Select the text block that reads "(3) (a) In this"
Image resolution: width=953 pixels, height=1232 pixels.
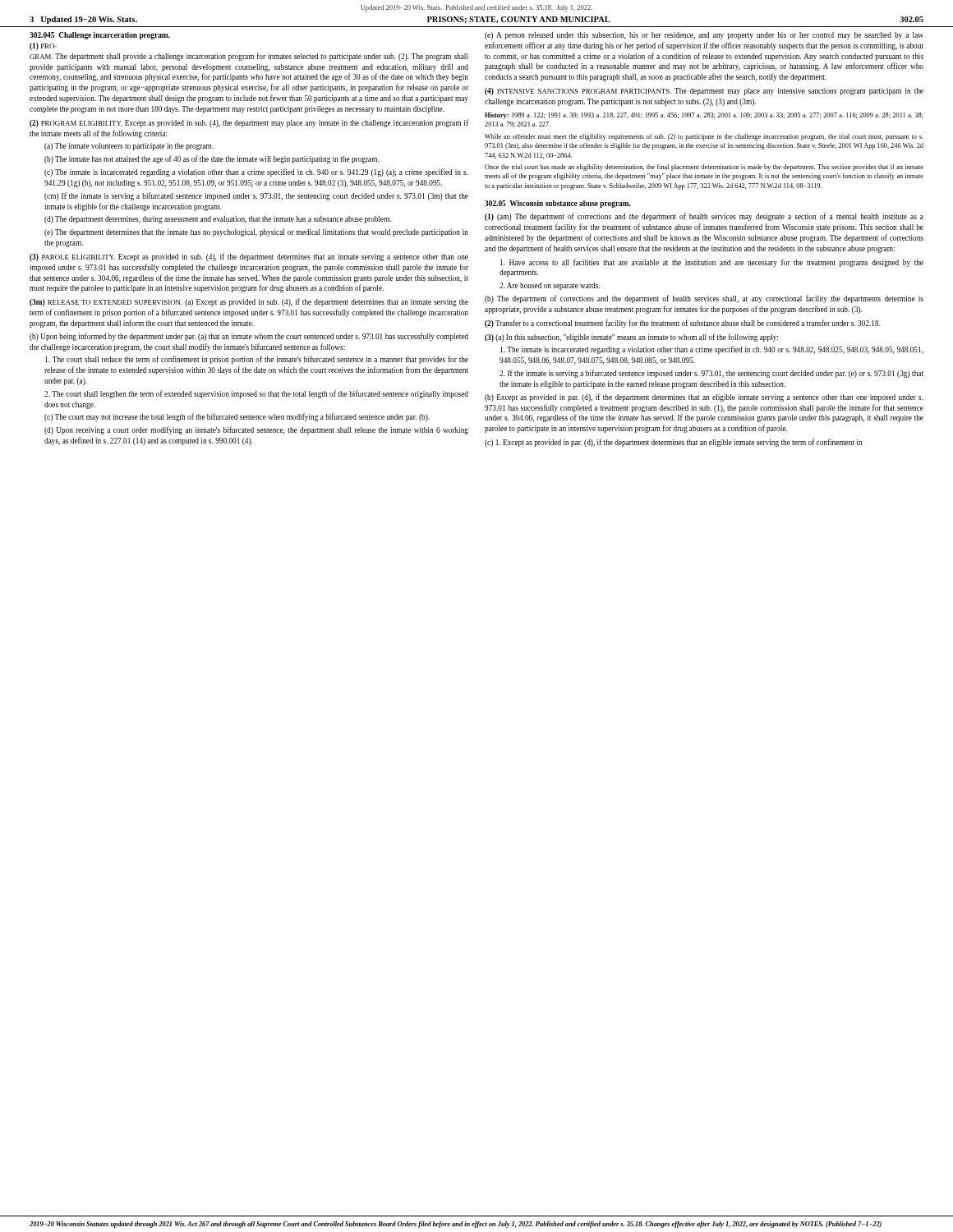coord(632,337)
